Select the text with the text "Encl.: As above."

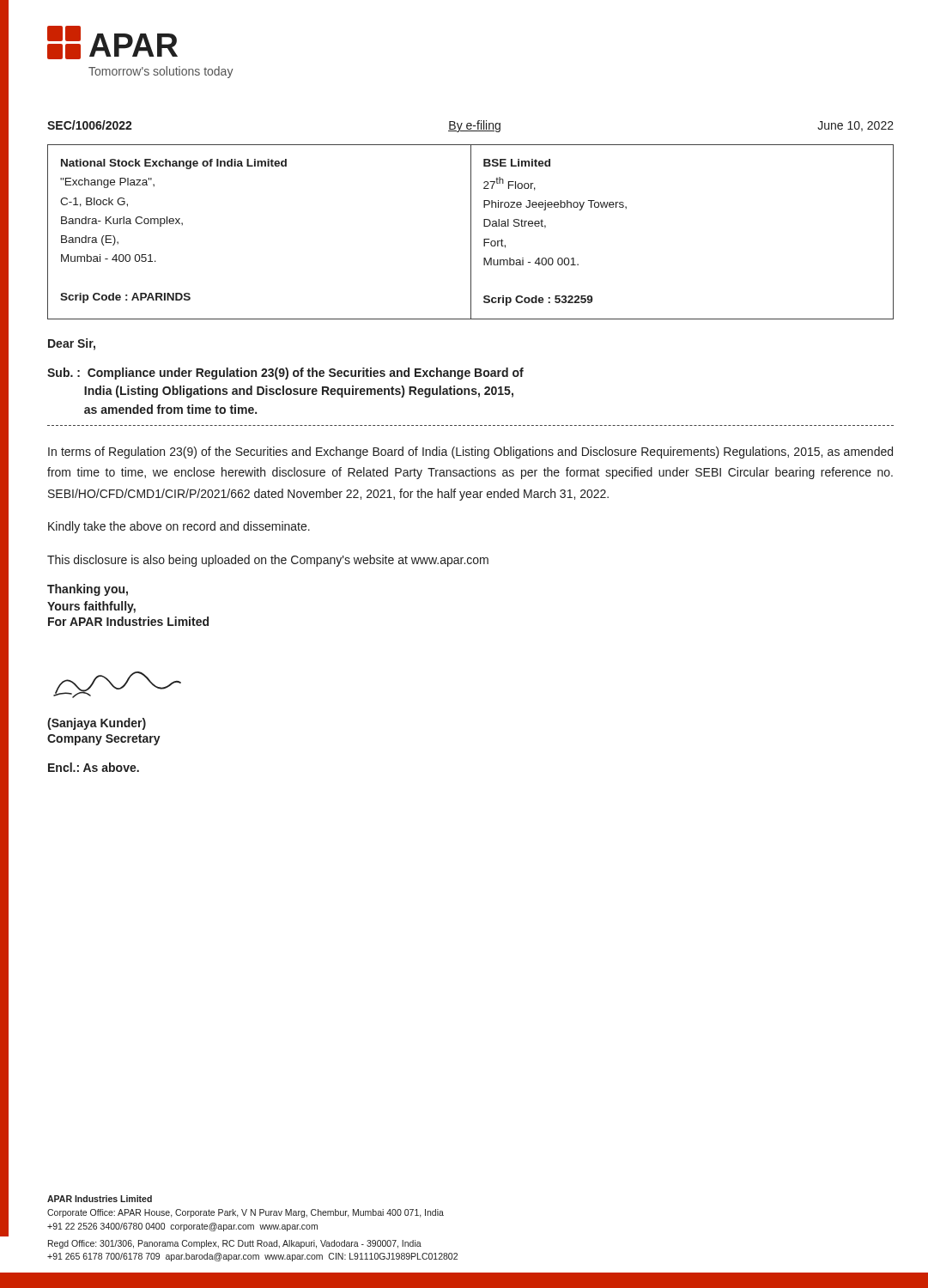(93, 768)
